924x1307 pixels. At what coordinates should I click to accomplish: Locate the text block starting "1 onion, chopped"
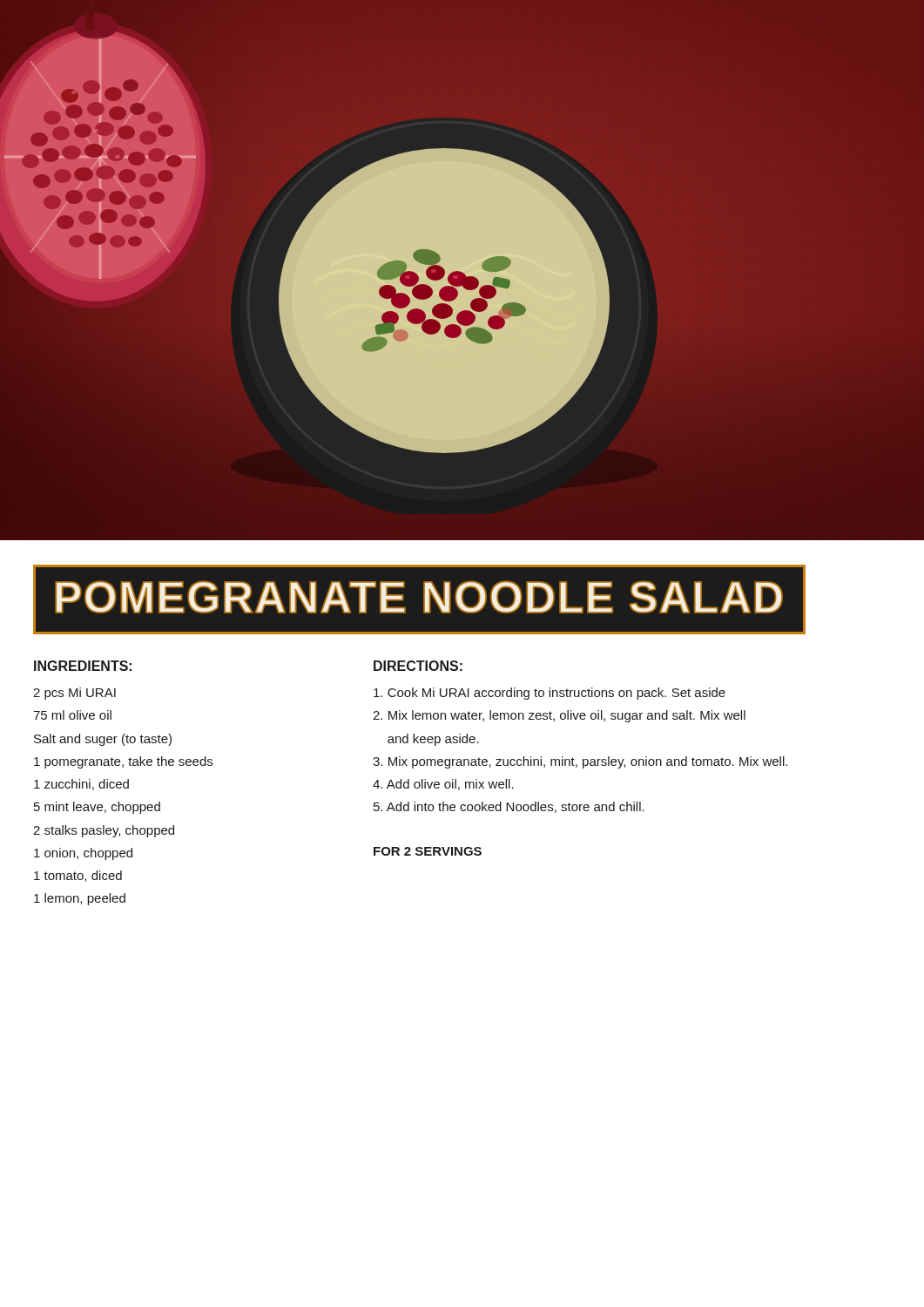83,852
